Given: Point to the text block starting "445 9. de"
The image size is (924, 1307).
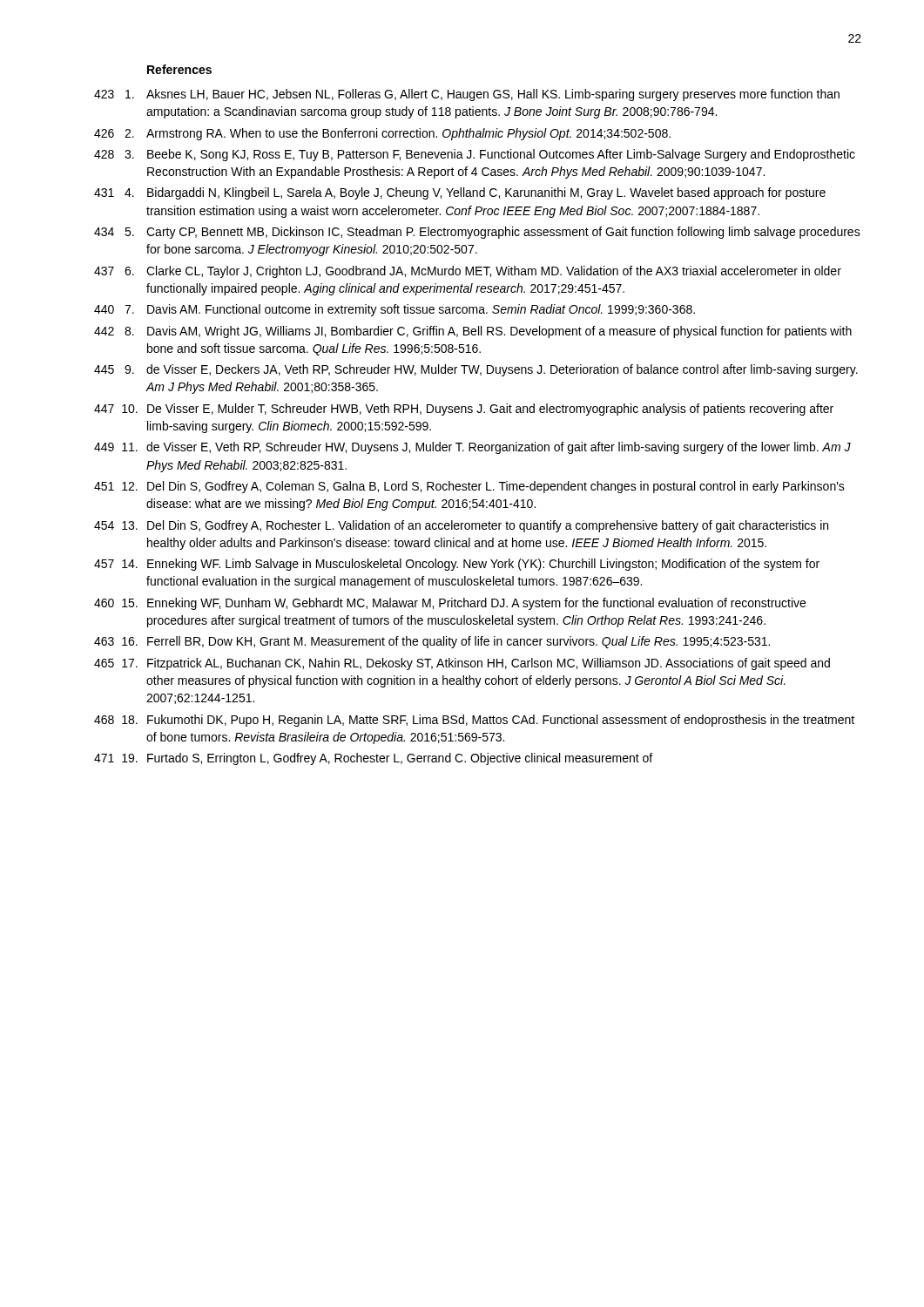Looking at the screenshot, I should click(x=478, y=379).
